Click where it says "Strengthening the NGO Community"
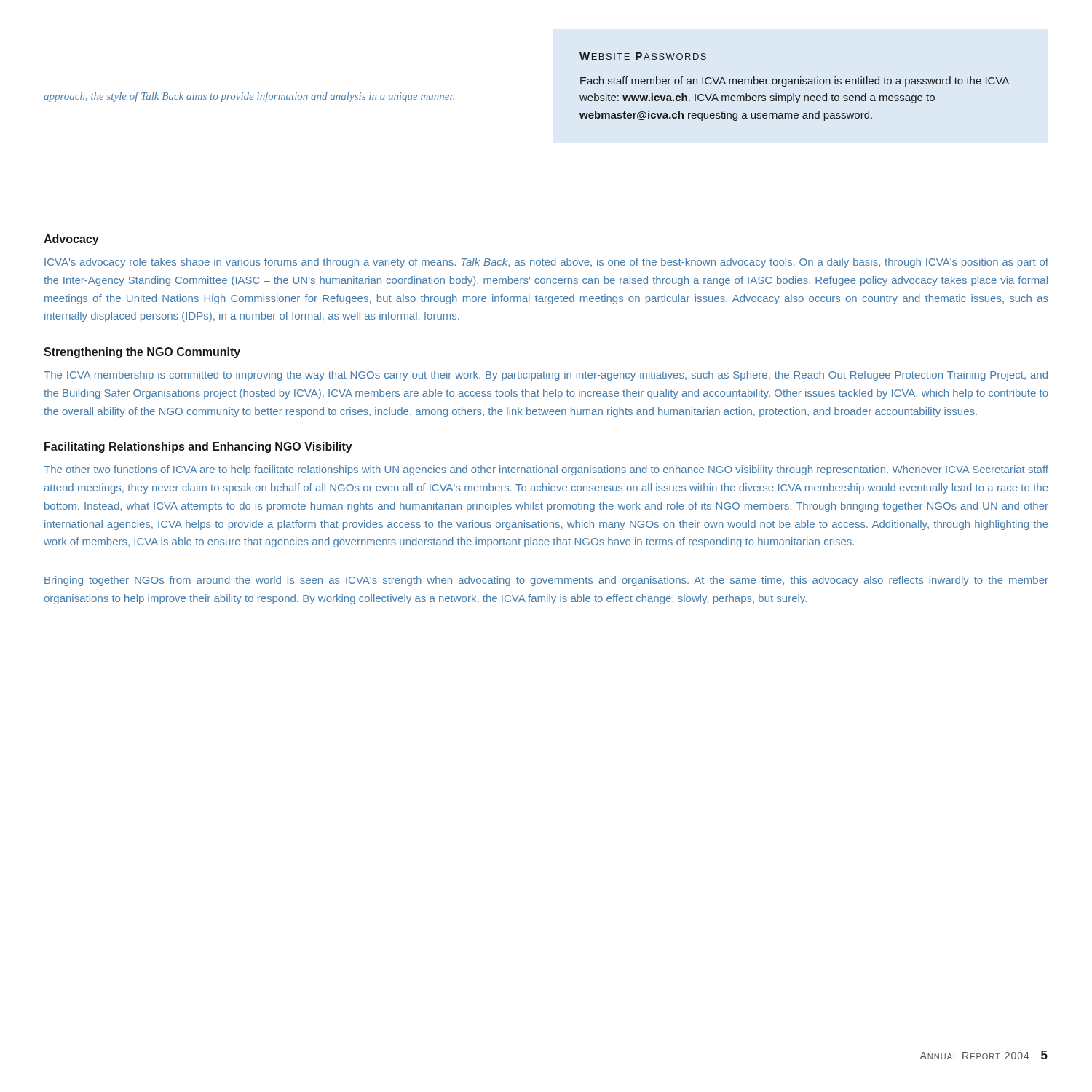 pyautogui.click(x=142, y=352)
